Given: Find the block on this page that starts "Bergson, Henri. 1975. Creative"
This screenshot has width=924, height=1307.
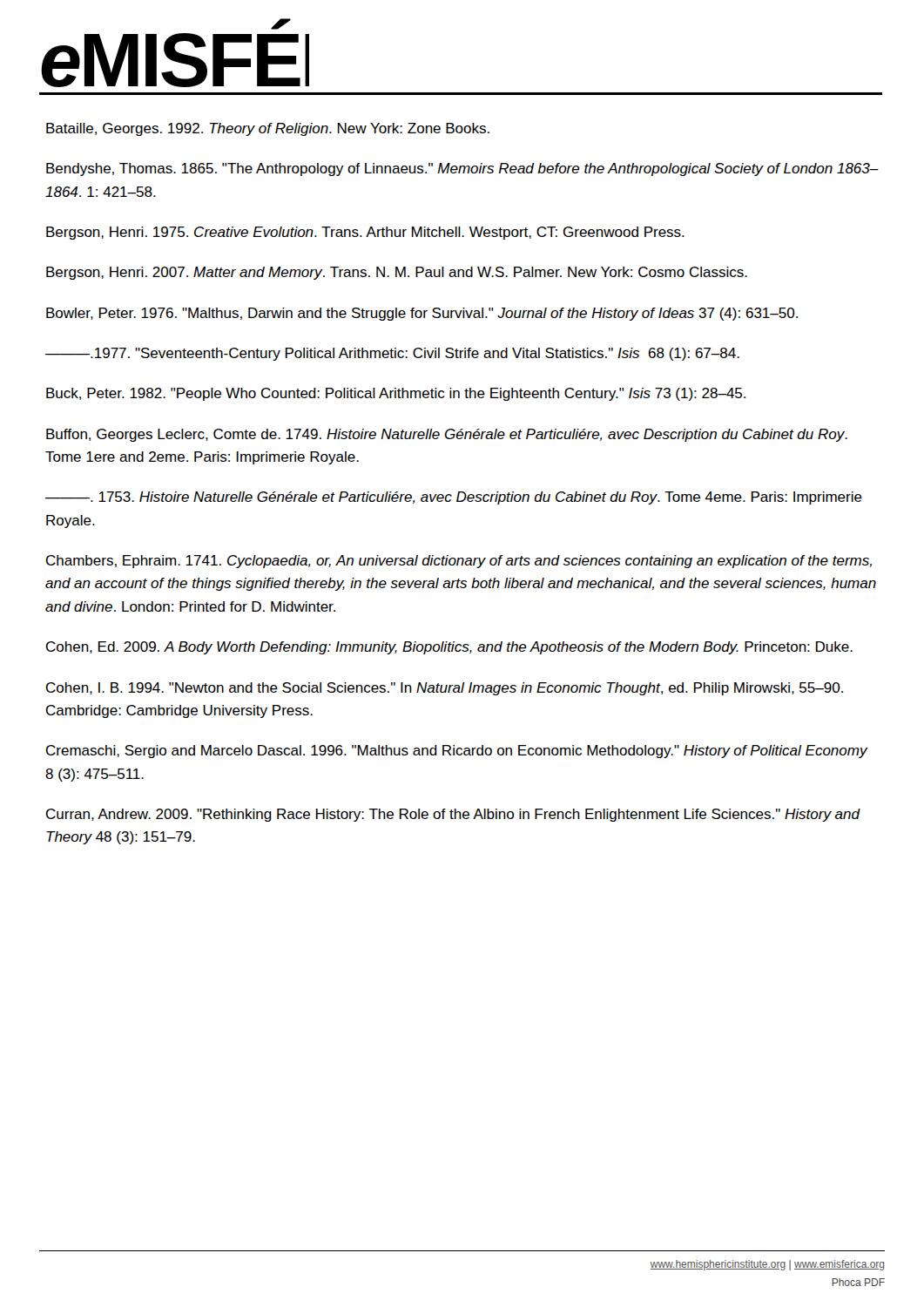Looking at the screenshot, I should click(x=365, y=232).
